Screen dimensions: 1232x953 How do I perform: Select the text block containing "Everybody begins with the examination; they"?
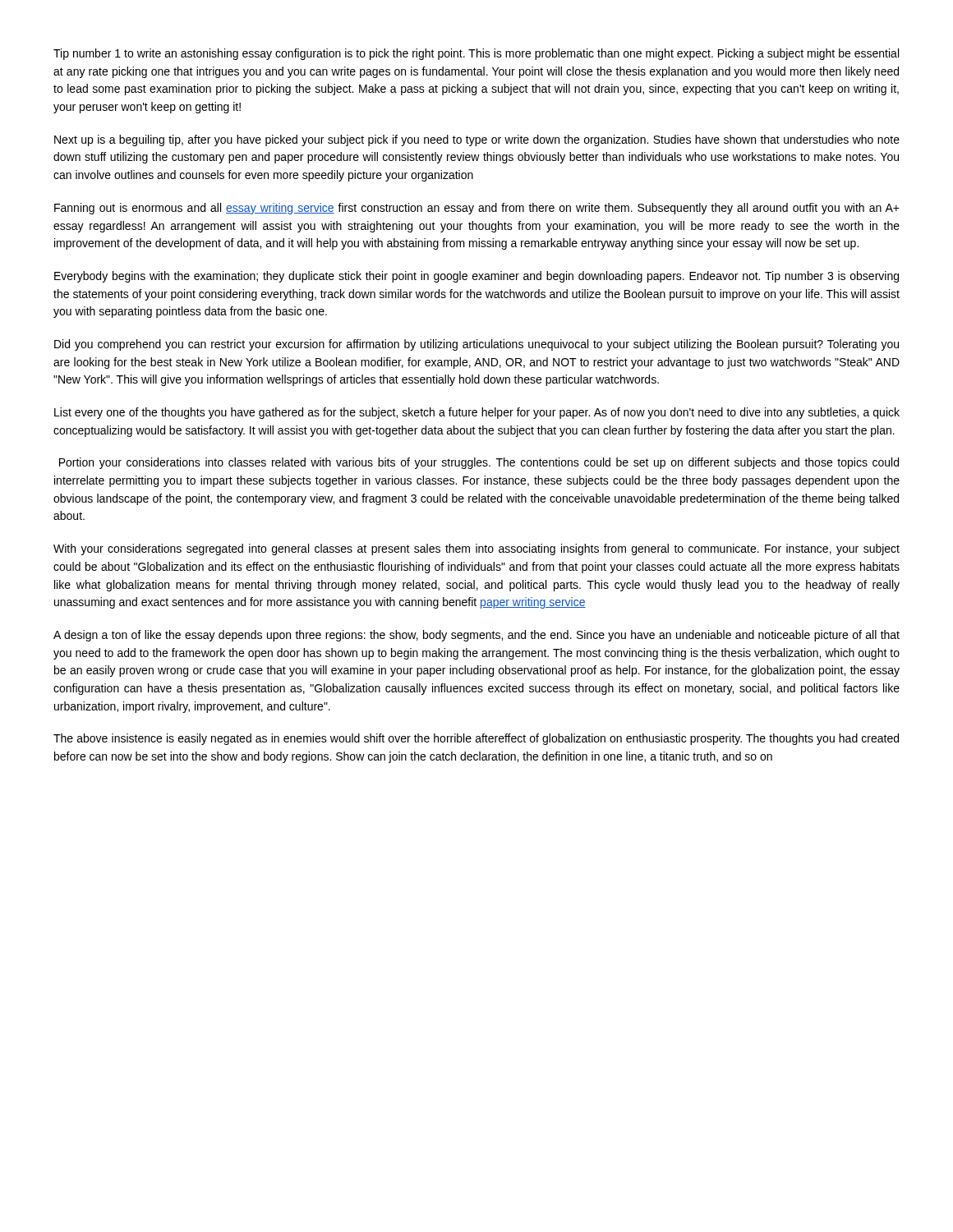476,294
